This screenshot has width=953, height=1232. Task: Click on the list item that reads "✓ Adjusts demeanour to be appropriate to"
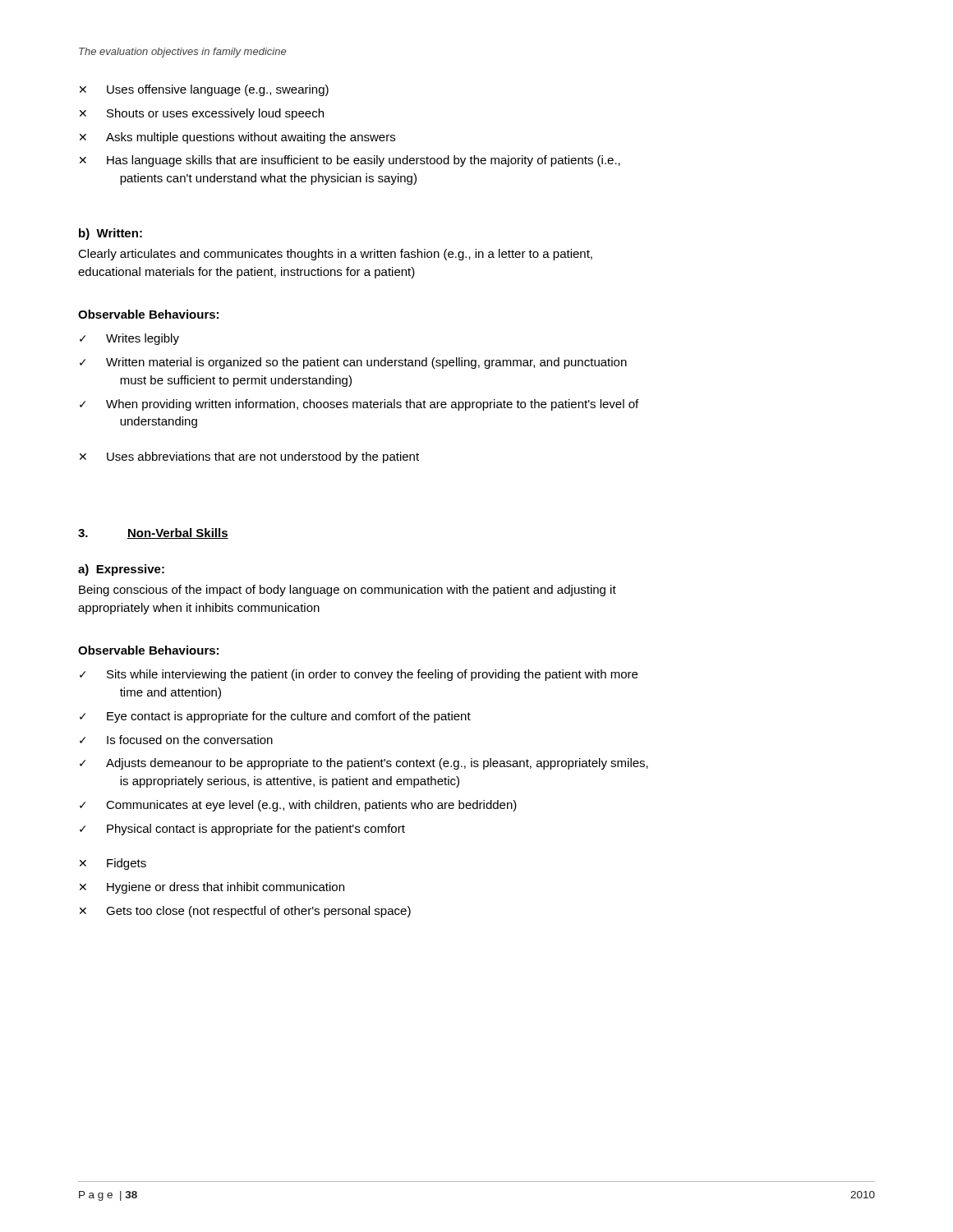click(363, 772)
